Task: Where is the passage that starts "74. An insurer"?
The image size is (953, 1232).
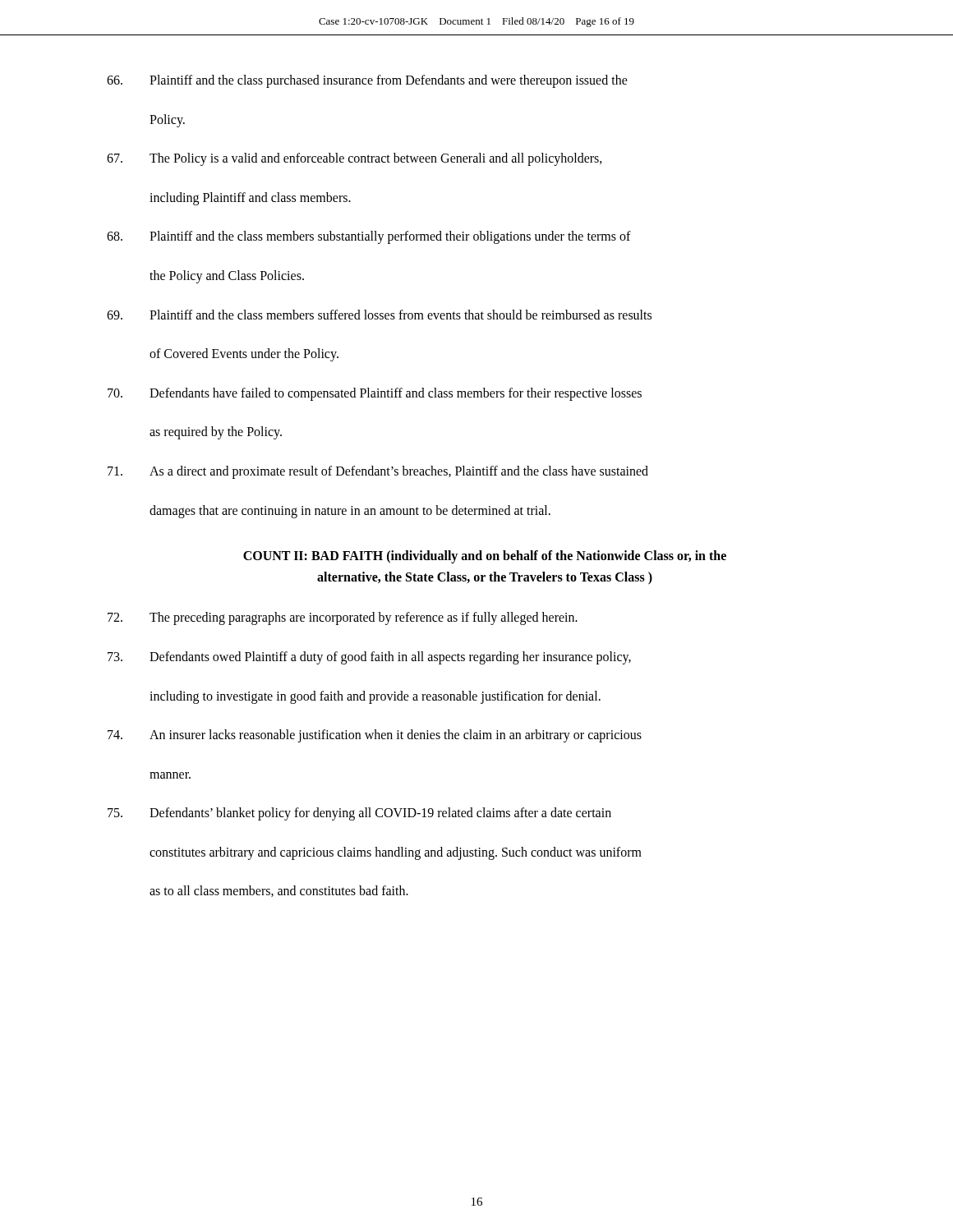Action: (375, 736)
